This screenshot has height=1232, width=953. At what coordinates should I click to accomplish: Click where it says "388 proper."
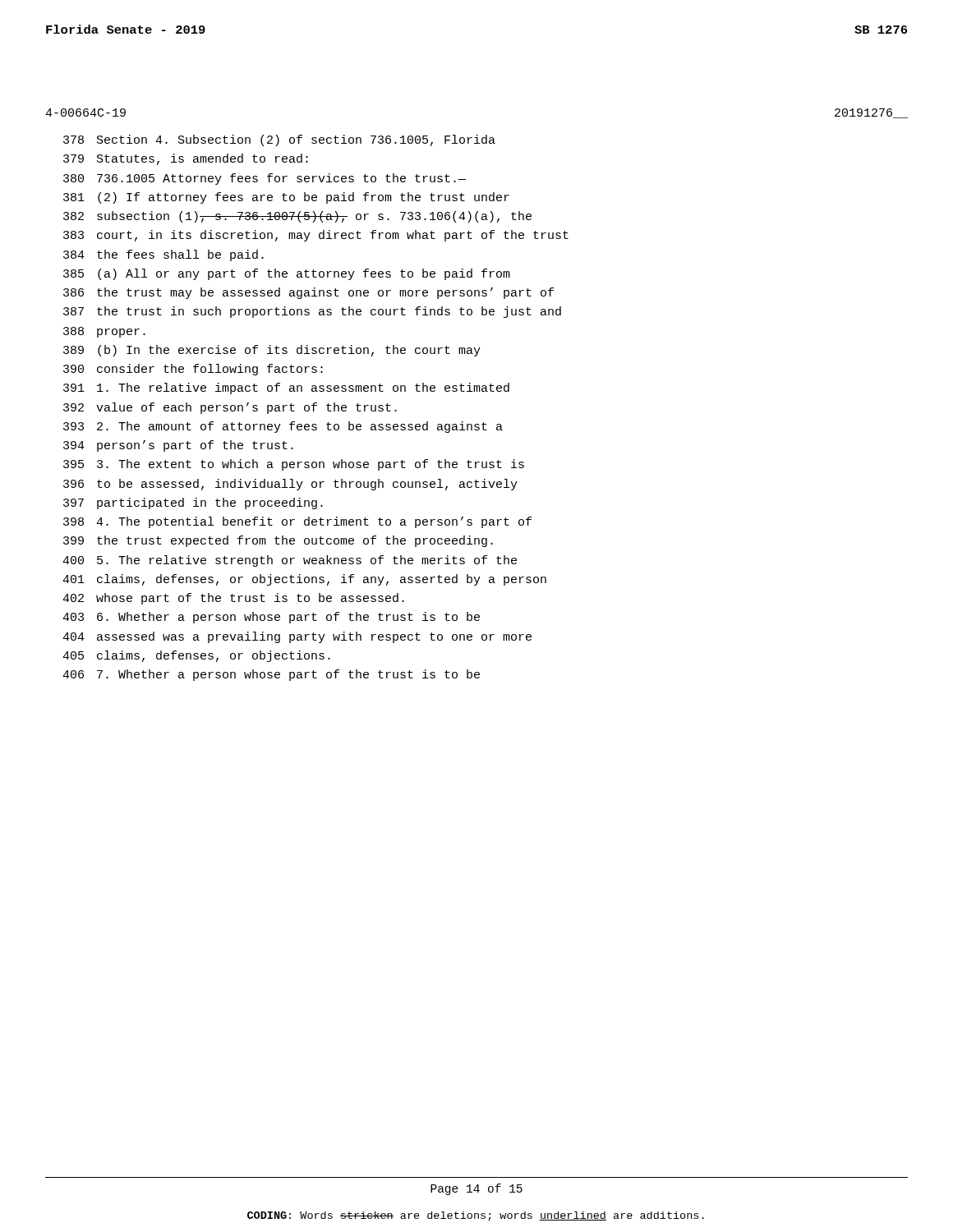104,332
